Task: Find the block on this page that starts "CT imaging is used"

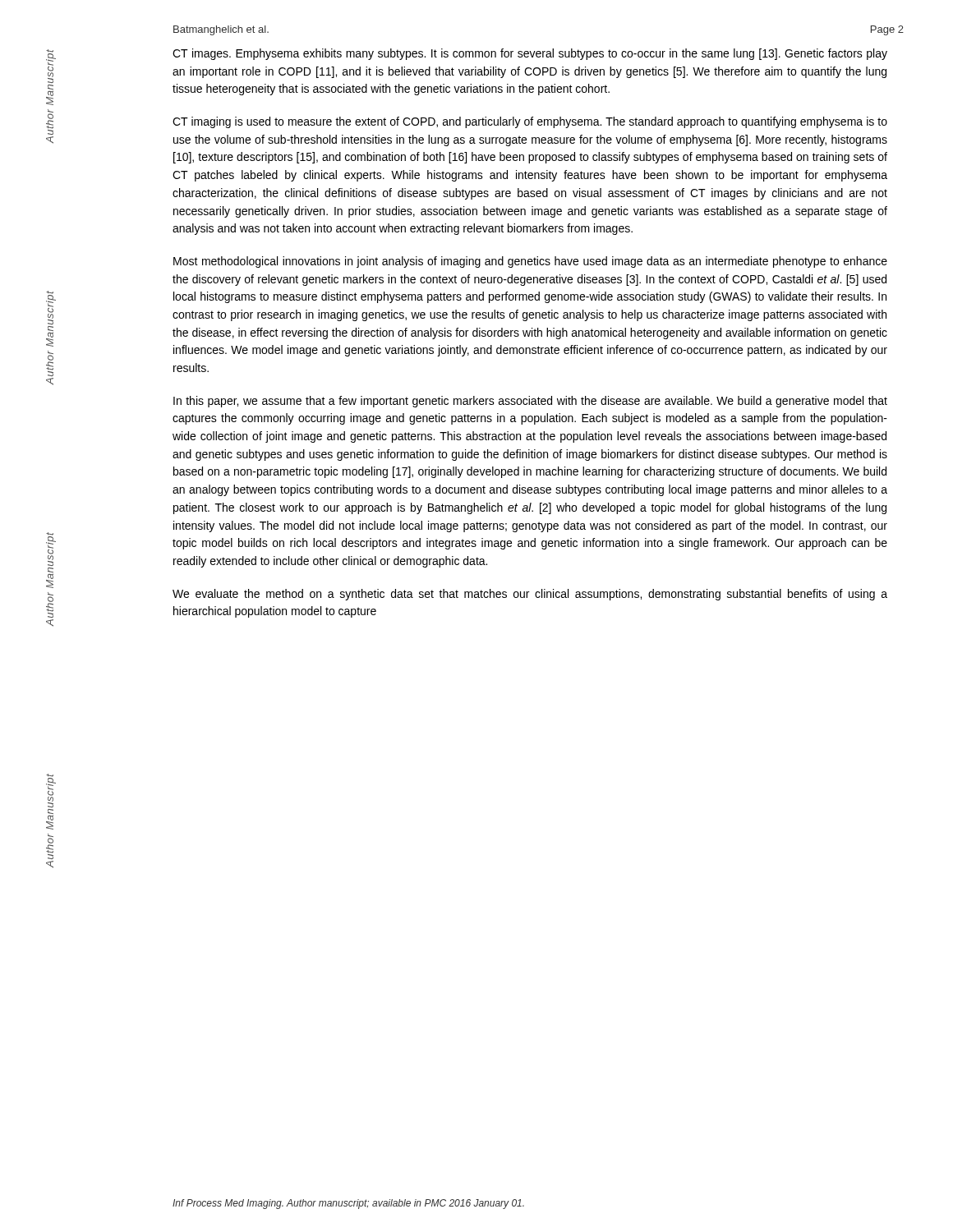Action: pyautogui.click(x=530, y=175)
